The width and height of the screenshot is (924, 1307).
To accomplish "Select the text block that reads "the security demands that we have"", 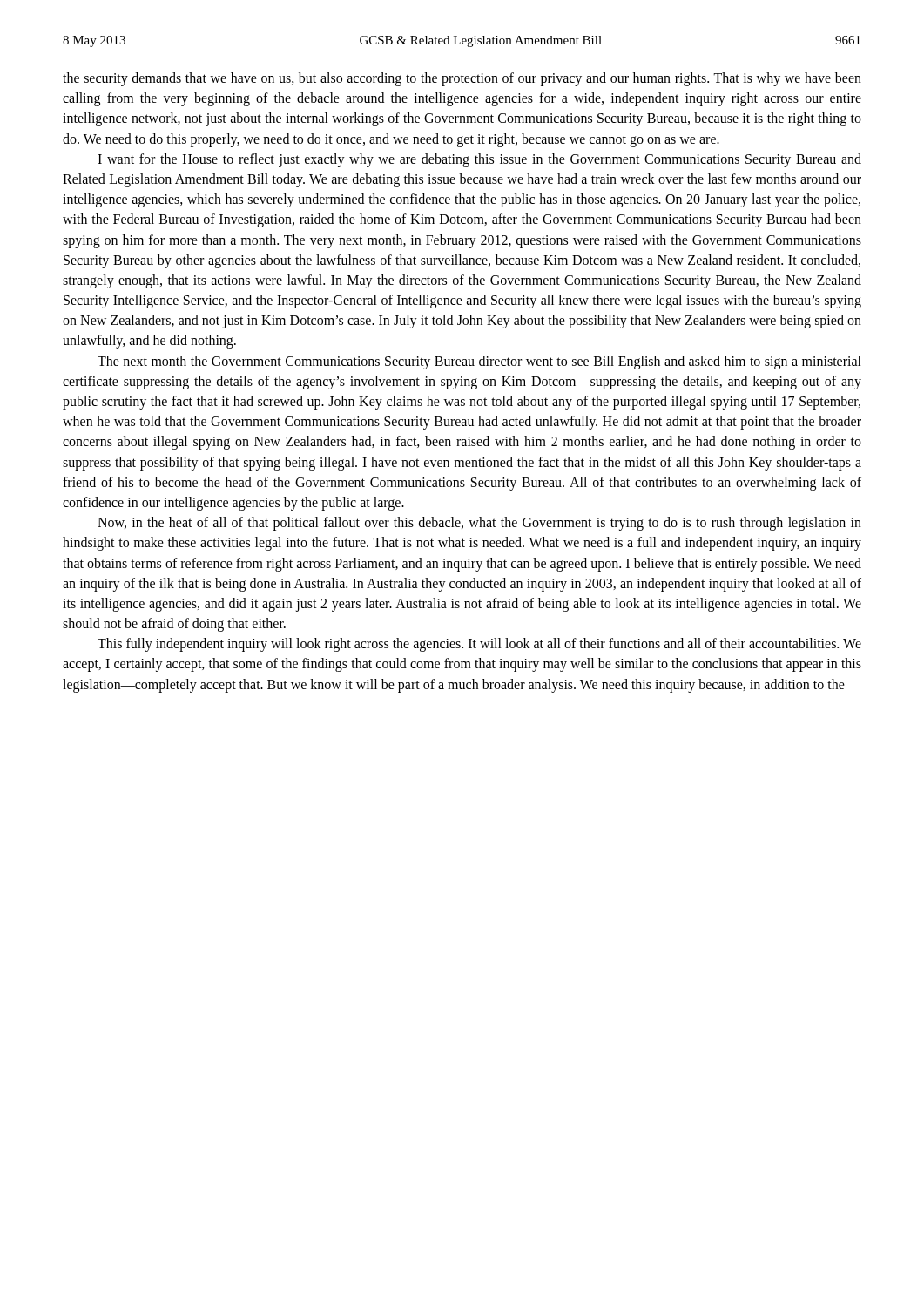I will (462, 108).
